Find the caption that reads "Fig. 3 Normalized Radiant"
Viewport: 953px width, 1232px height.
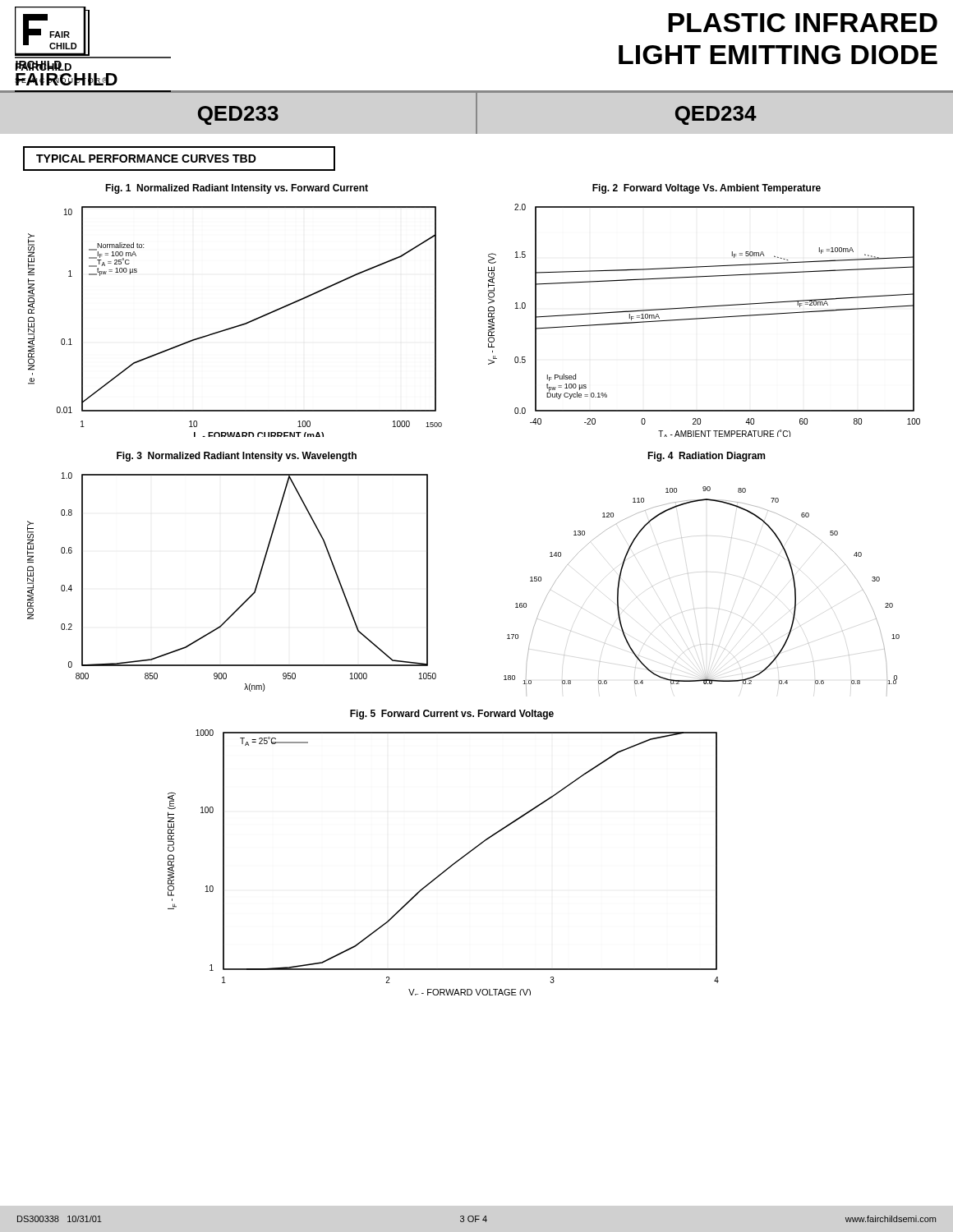[x=237, y=456]
